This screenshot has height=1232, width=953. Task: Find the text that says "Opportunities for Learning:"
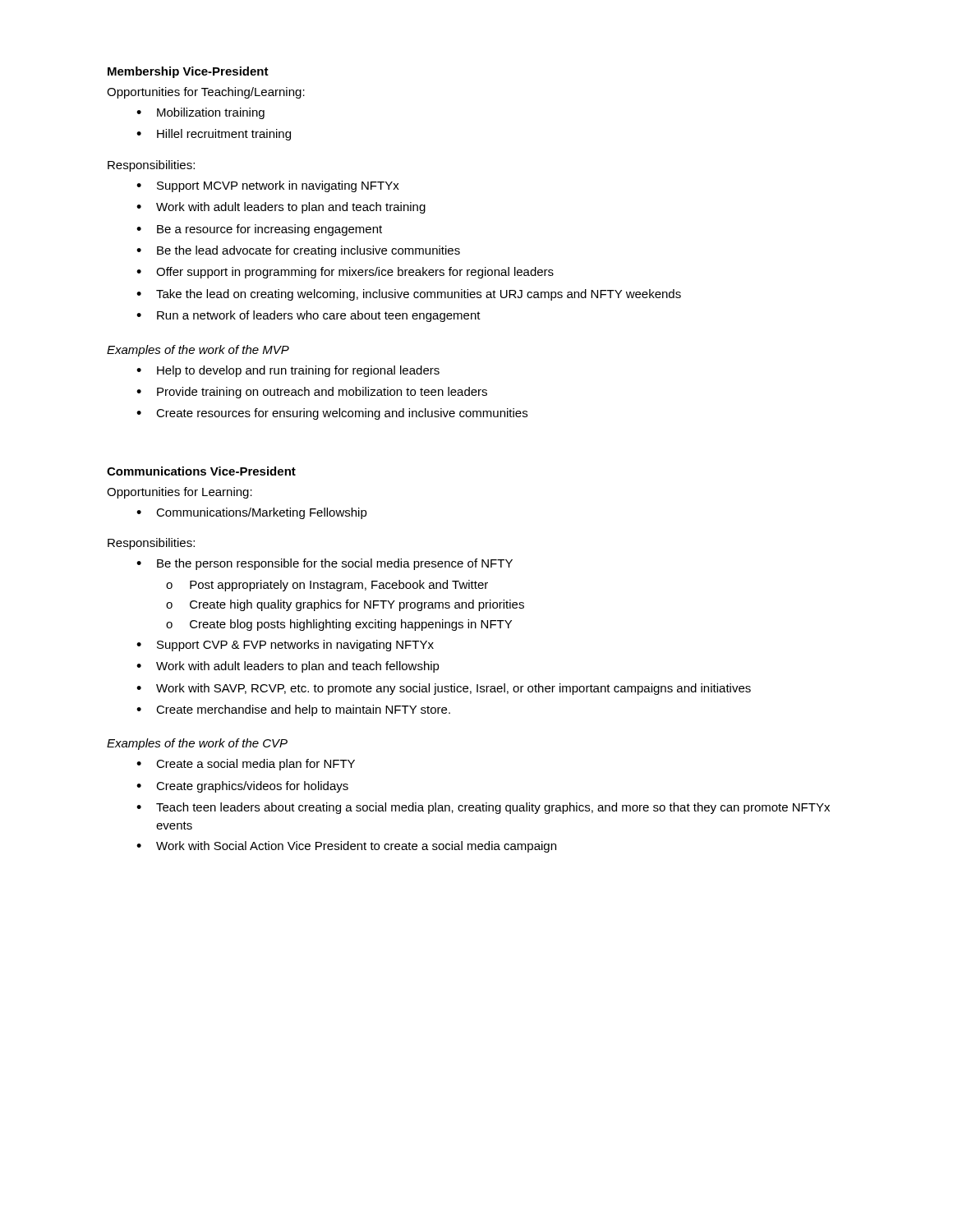(x=180, y=491)
